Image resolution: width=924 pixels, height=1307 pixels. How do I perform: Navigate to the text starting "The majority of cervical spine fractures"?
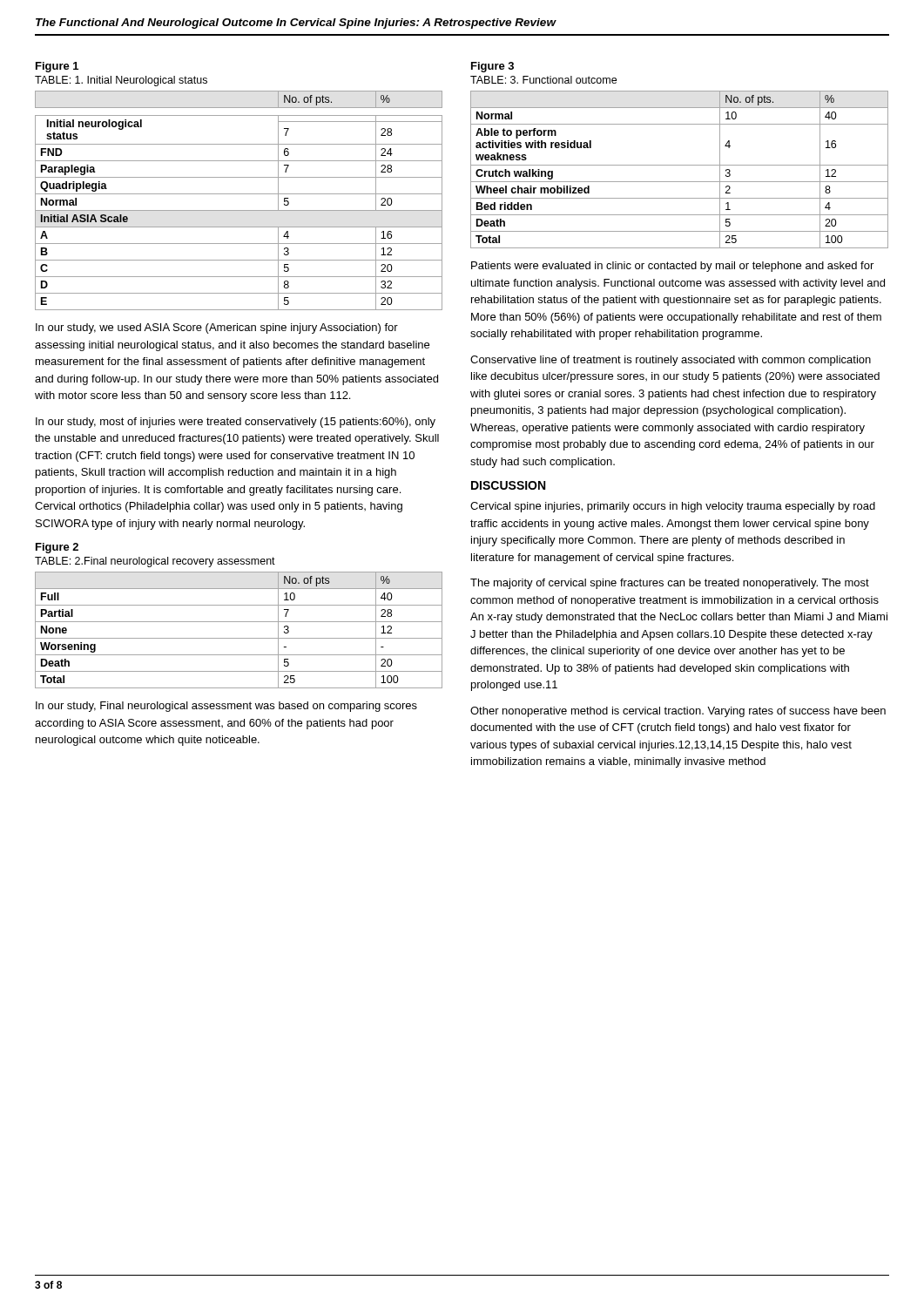(679, 634)
